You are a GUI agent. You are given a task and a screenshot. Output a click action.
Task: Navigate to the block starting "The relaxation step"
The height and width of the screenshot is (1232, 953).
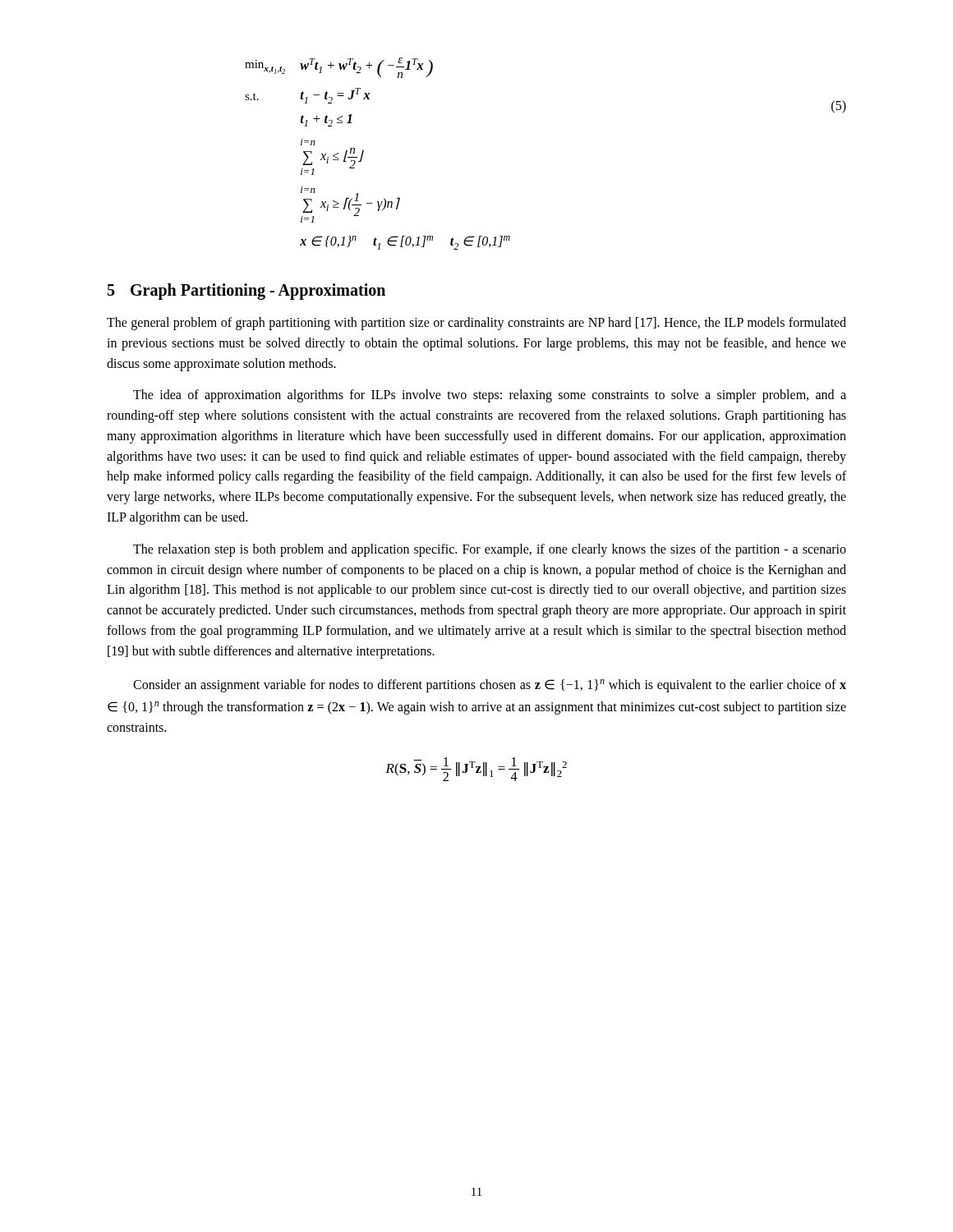click(x=476, y=600)
